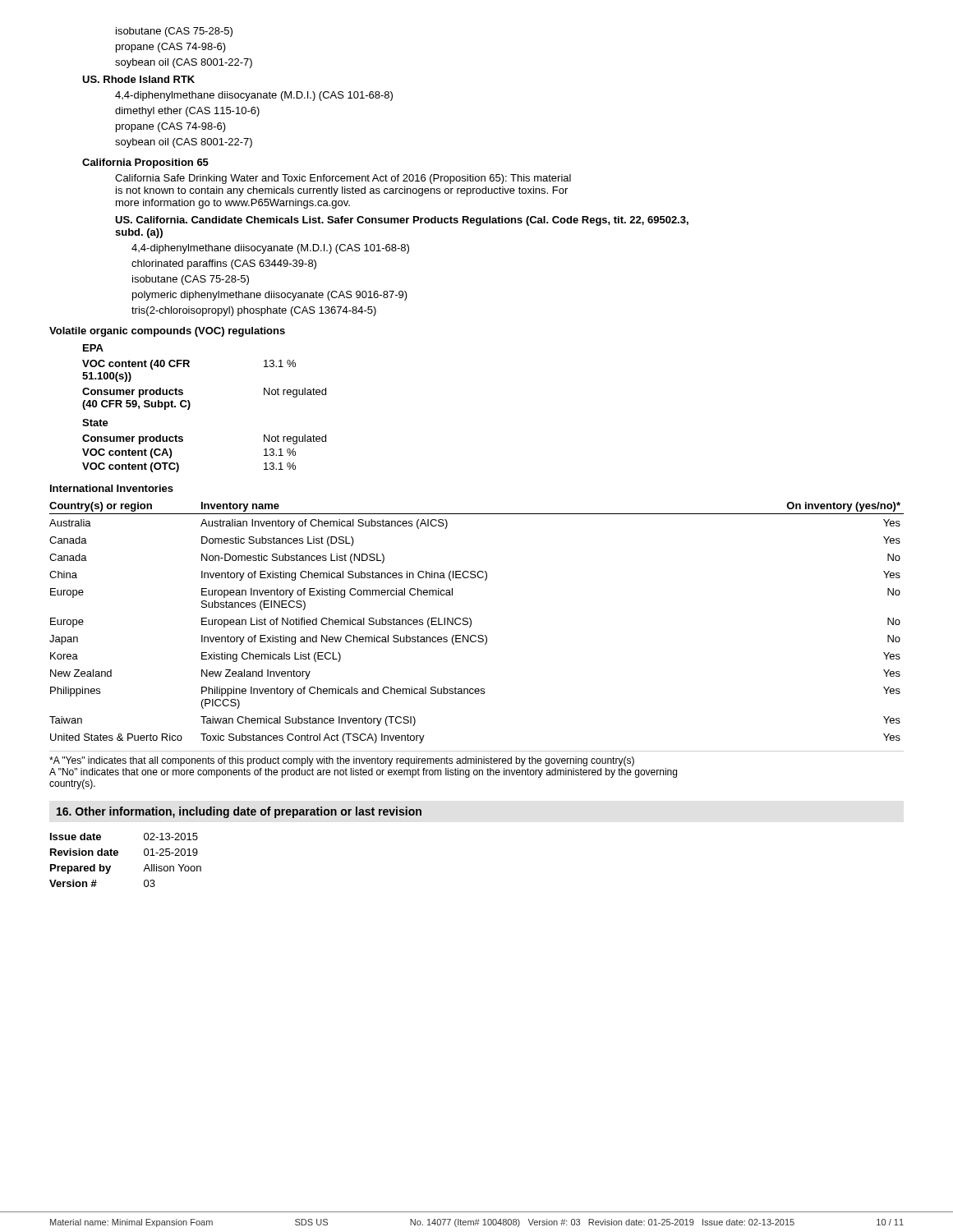Locate the text block starting "A "Yes" indicates that all components of this"

(x=364, y=772)
